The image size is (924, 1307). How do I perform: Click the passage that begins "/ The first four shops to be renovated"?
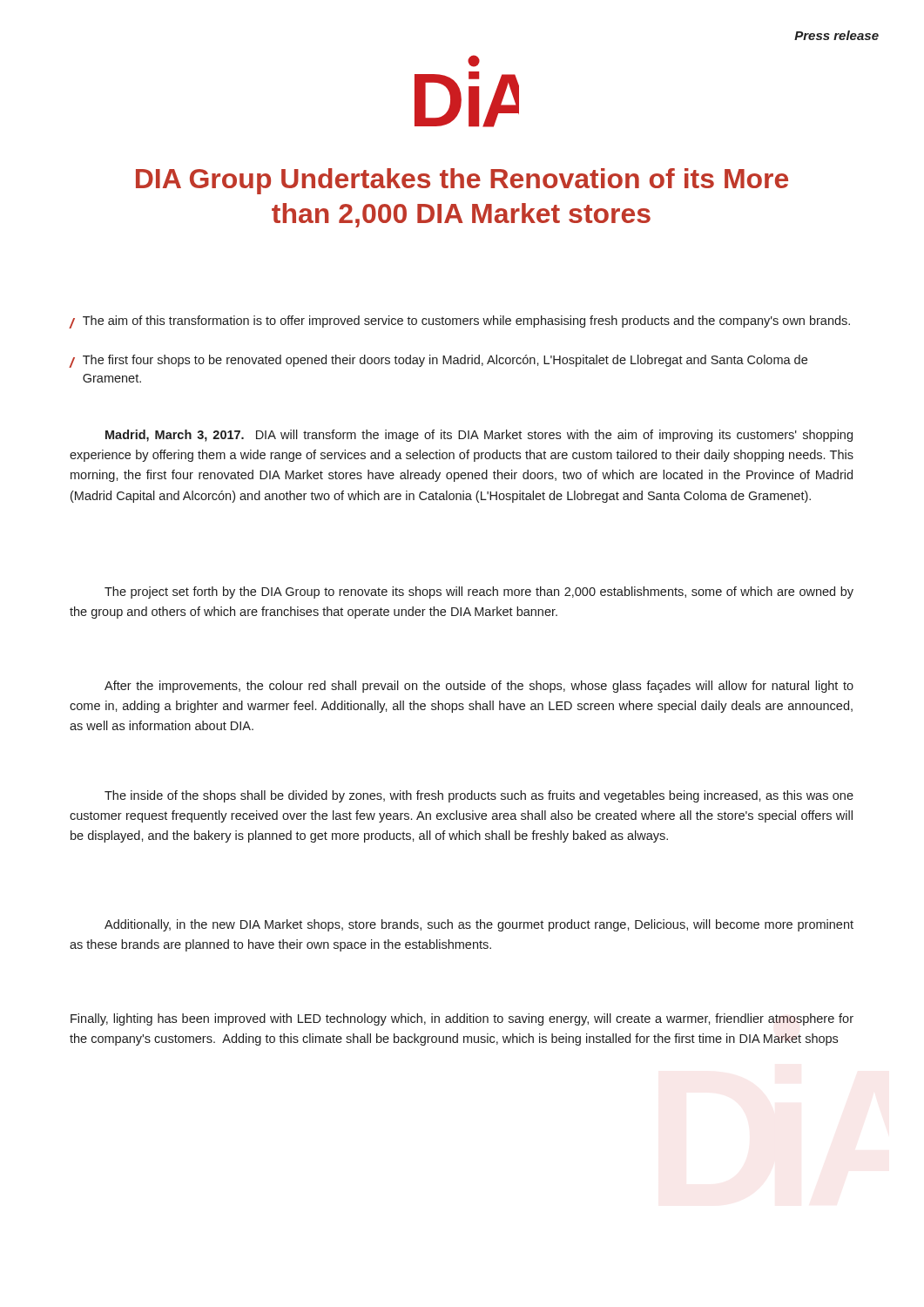click(462, 370)
